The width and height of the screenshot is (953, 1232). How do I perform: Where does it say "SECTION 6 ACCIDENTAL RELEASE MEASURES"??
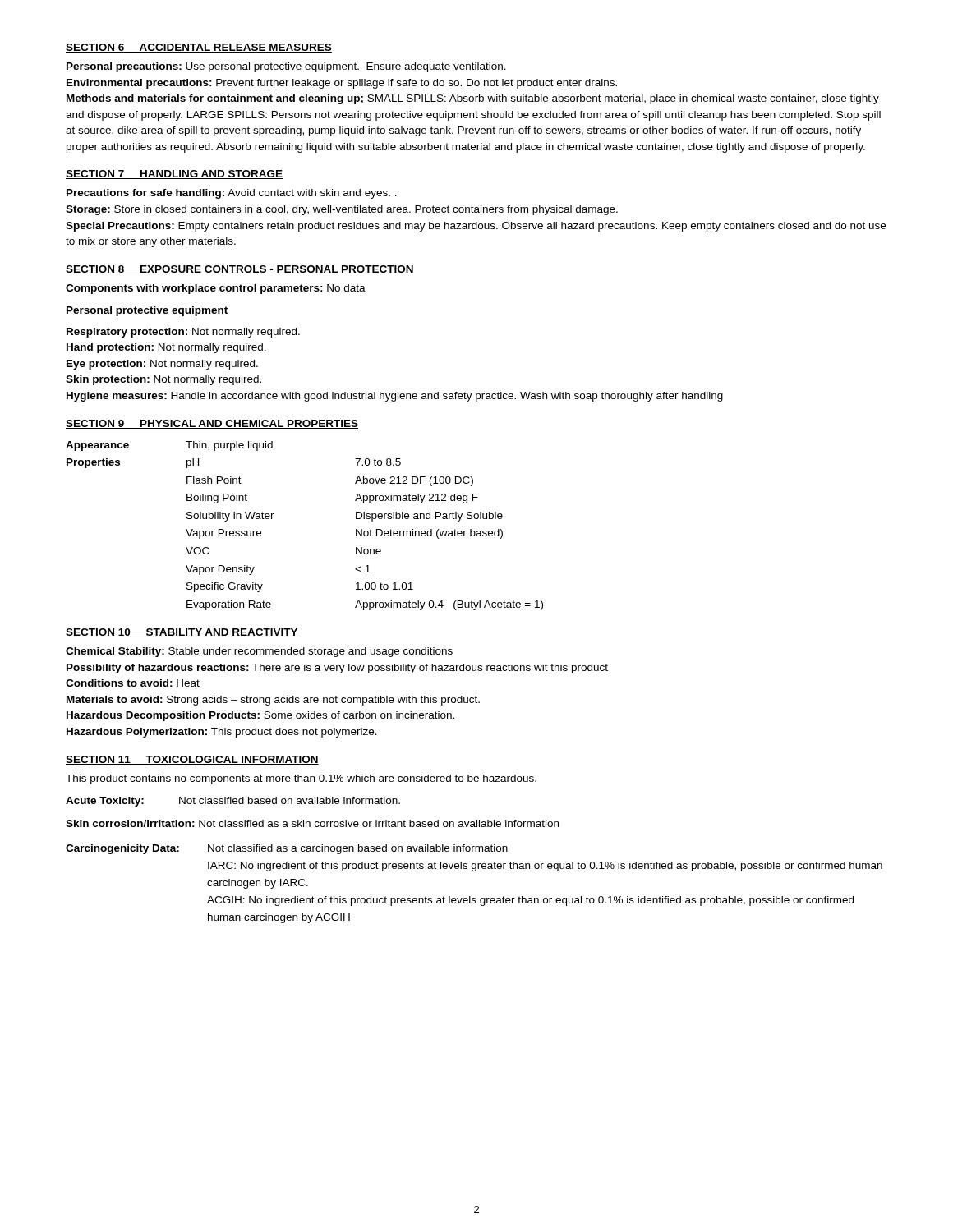pyautogui.click(x=199, y=47)
